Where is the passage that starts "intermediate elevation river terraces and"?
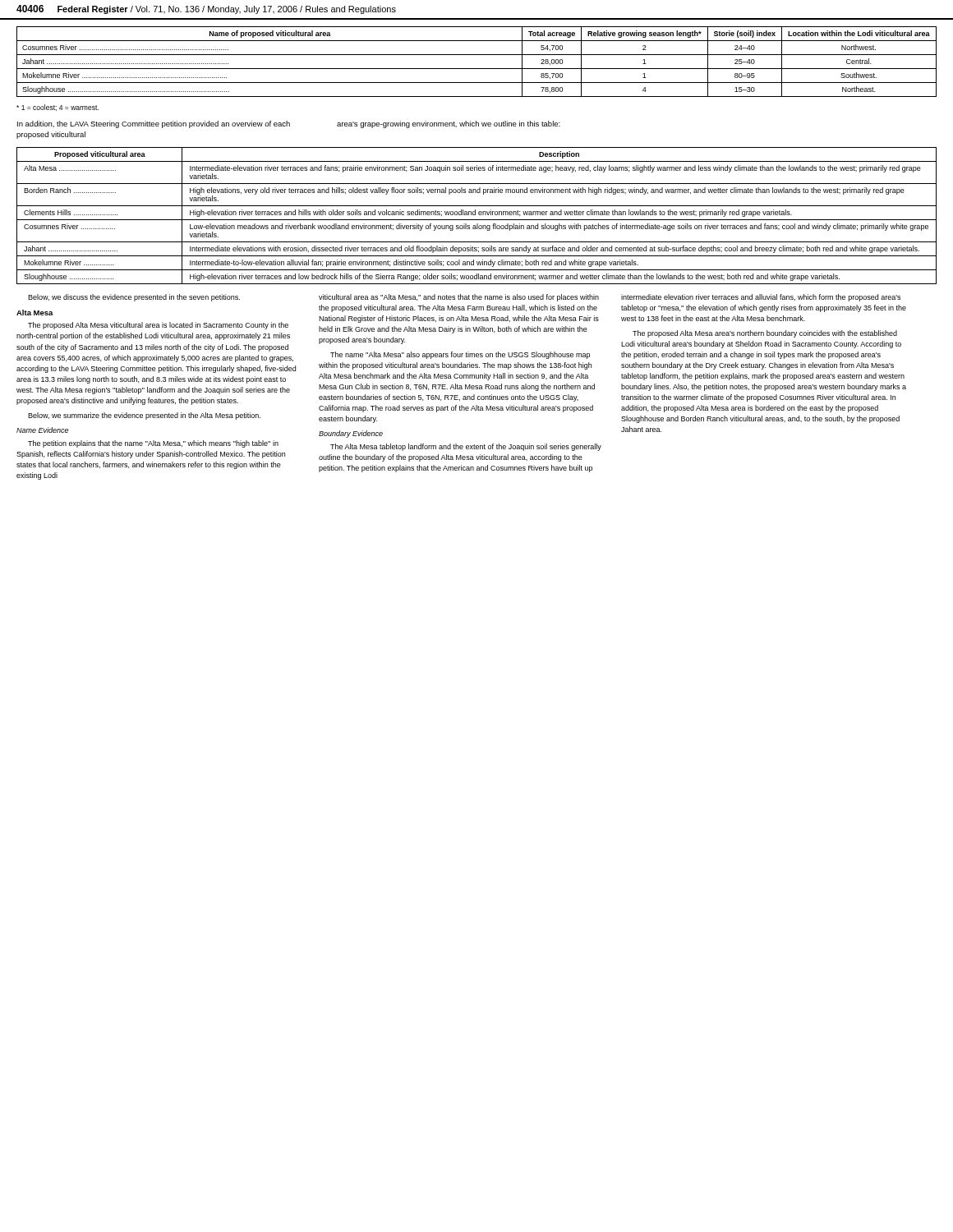Image resolution: width=953 pixels, height=1232 pixels. [764, 308]
